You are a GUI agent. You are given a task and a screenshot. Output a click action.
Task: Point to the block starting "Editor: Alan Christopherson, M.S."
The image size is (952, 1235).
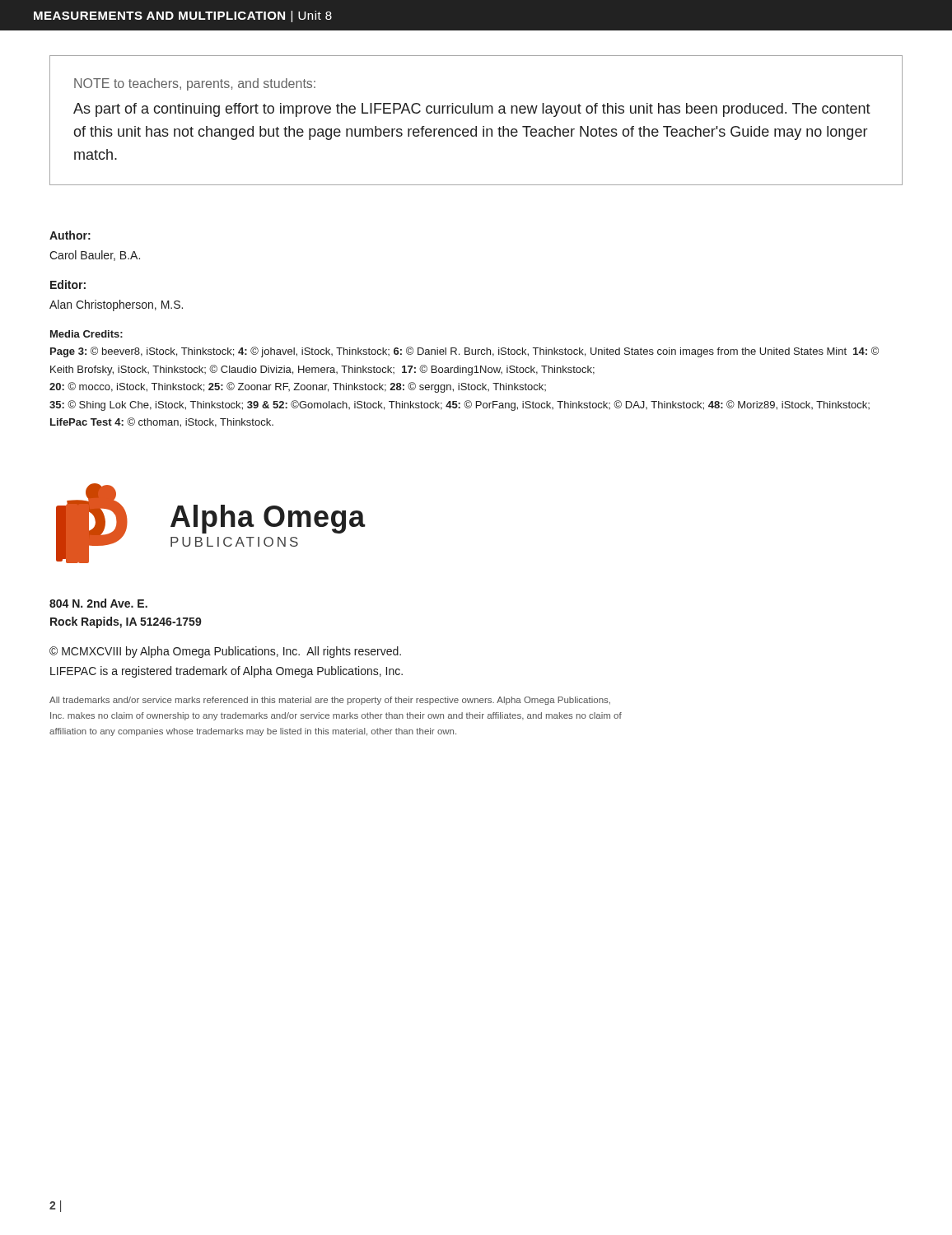[68, 284]
